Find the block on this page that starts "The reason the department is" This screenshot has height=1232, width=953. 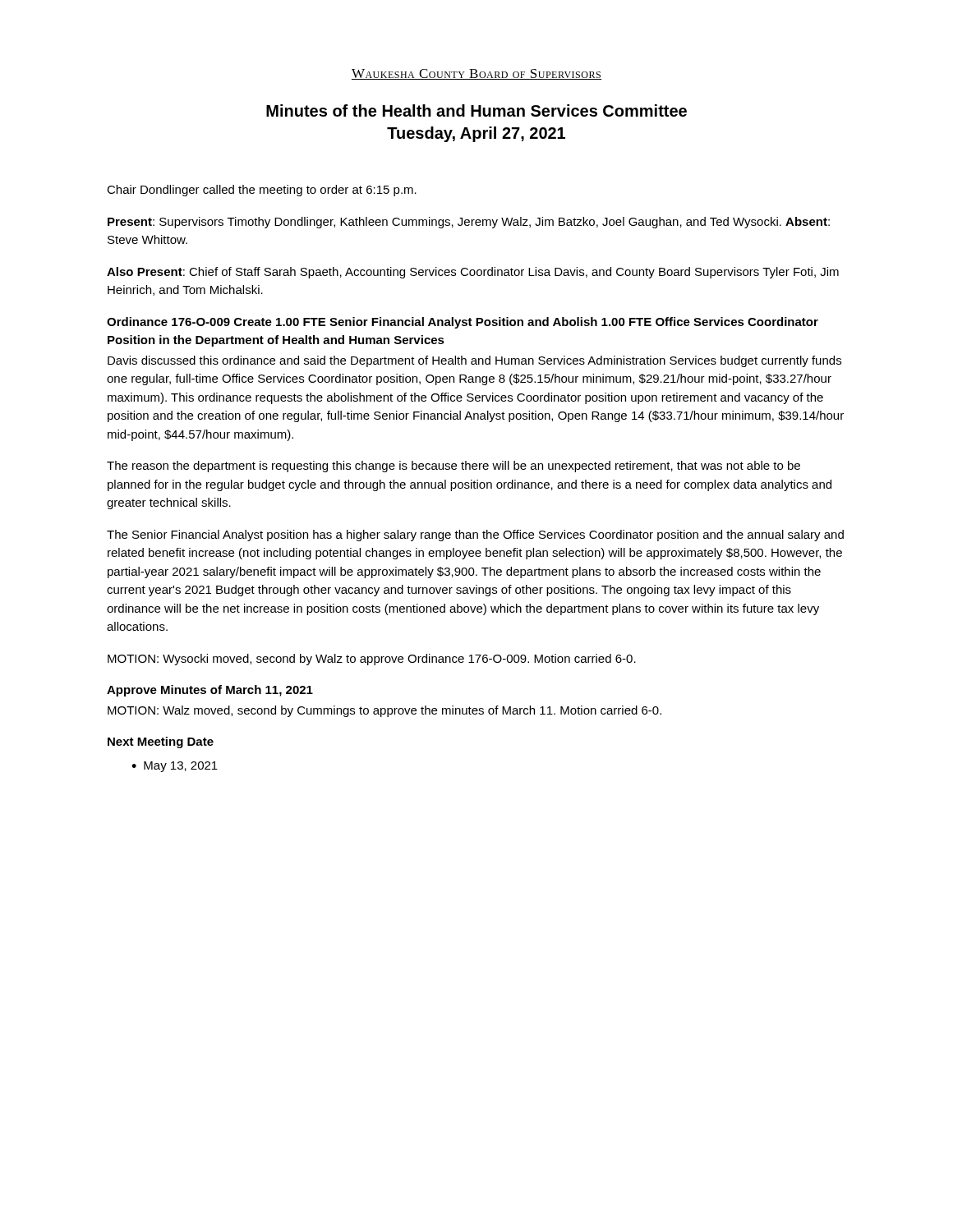pos(470,484)
